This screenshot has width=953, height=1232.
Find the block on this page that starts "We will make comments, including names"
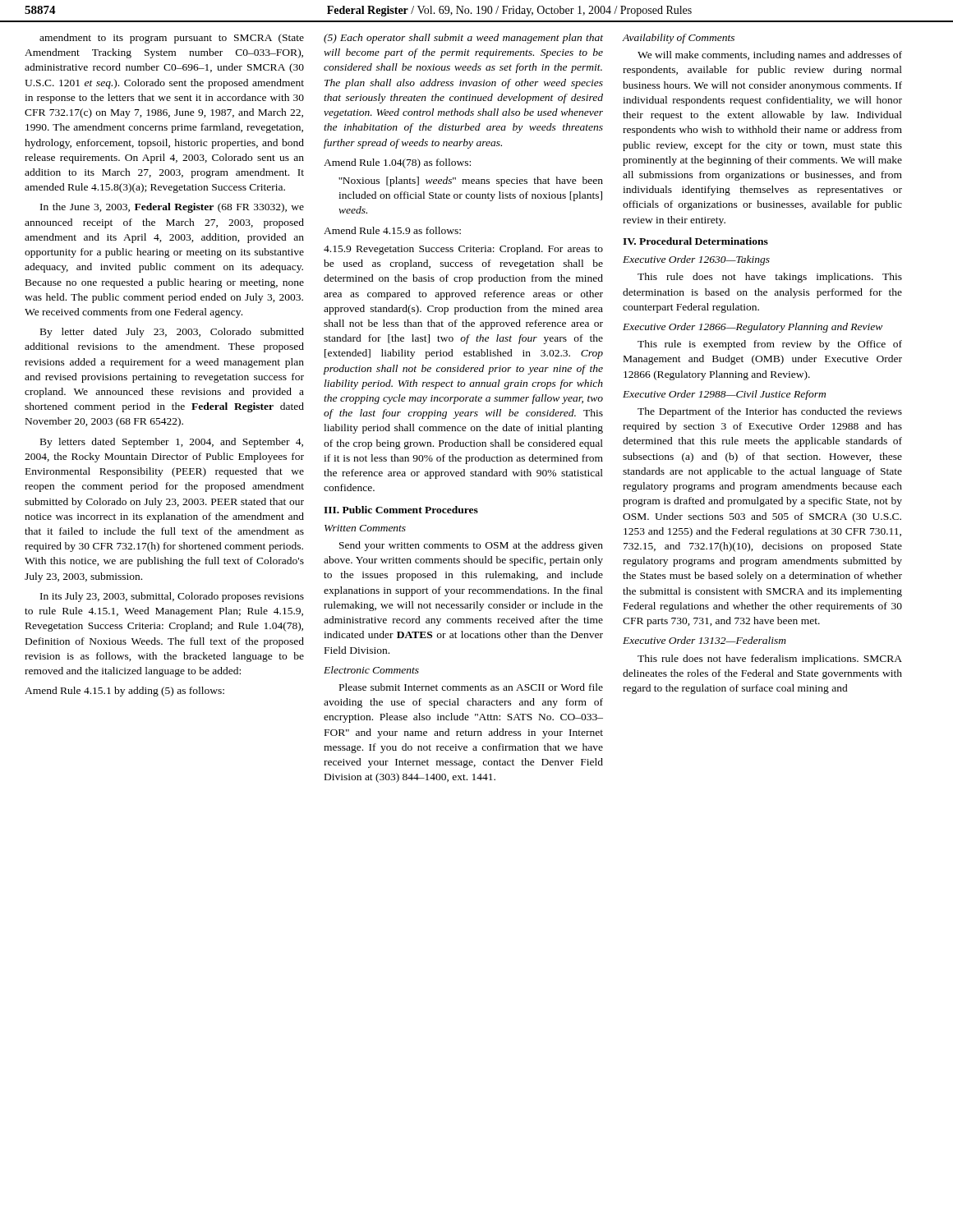(x=762, y=138)
